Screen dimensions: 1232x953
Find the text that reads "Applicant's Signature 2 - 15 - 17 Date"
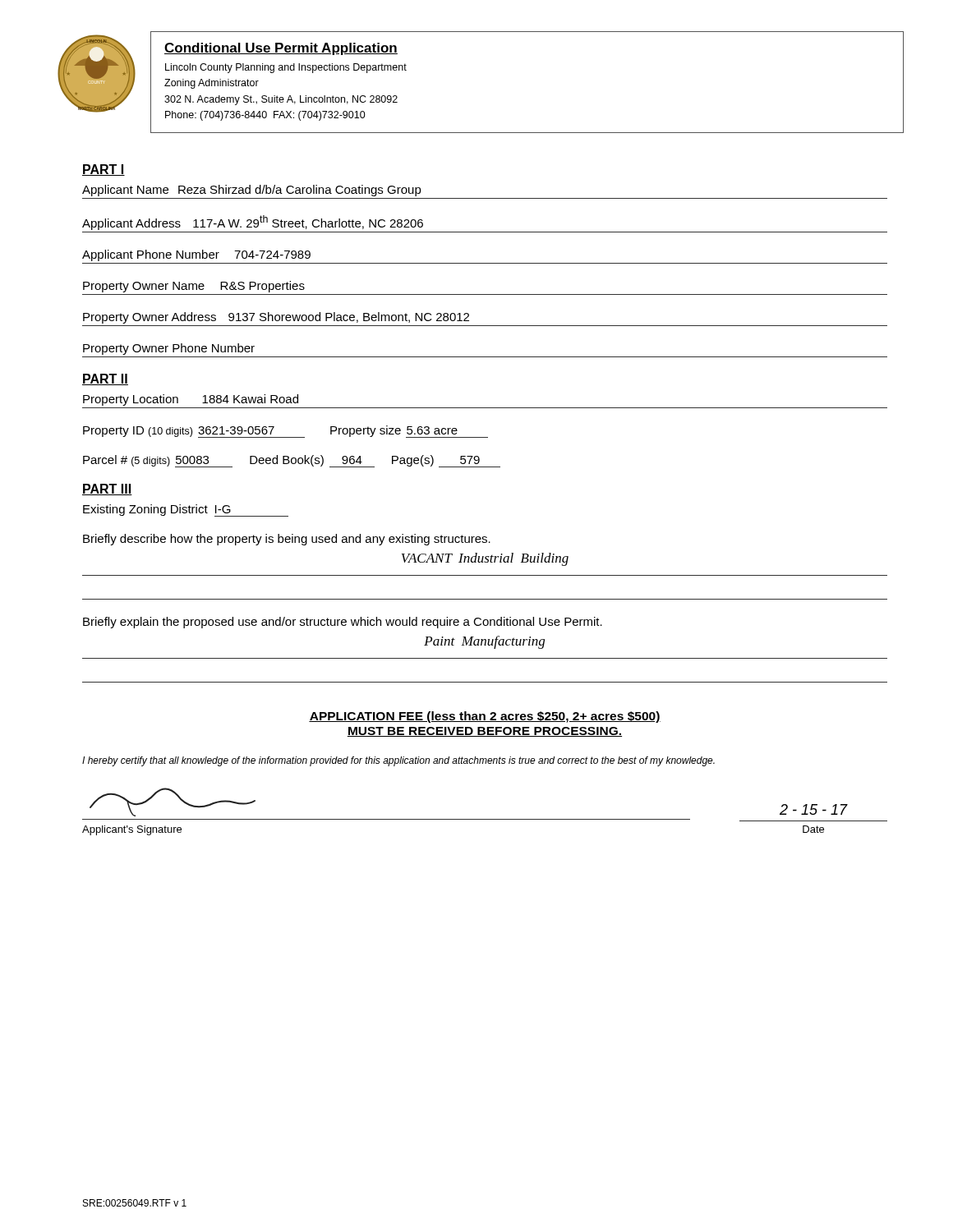[x=178, y=797]
